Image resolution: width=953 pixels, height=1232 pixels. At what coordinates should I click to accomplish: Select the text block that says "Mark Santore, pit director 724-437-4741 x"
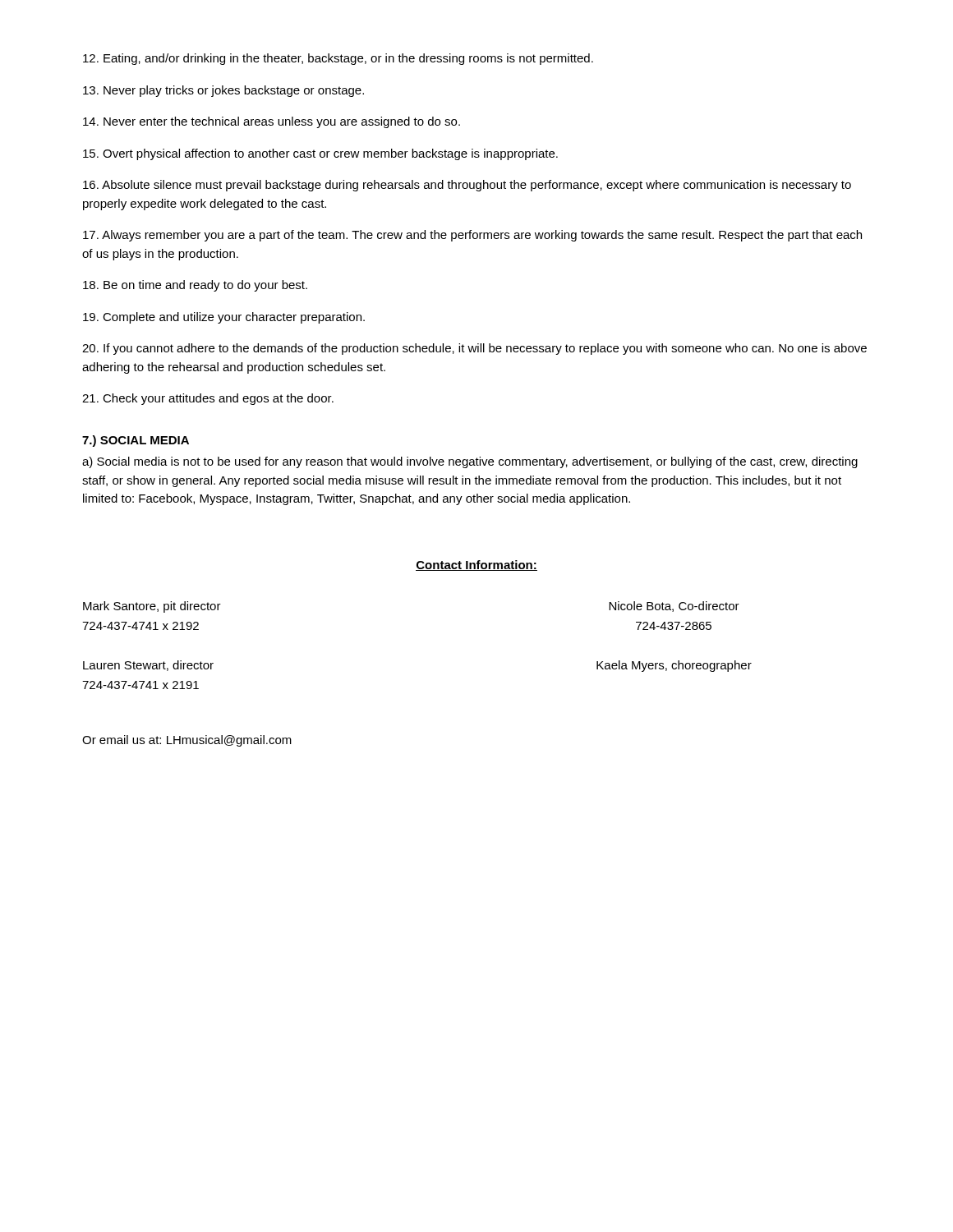(151, 615)
